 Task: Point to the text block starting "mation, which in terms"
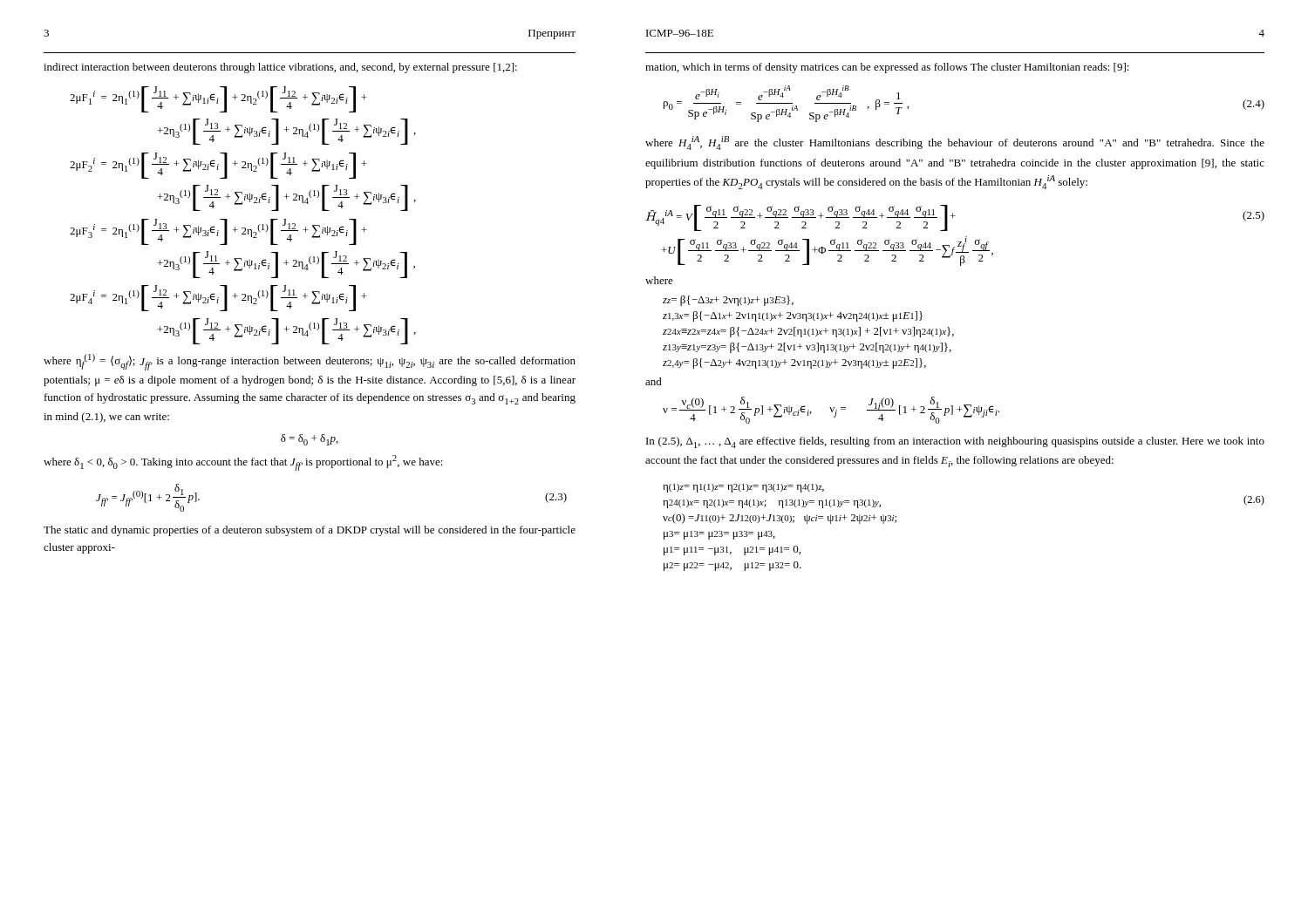point(887,67)
